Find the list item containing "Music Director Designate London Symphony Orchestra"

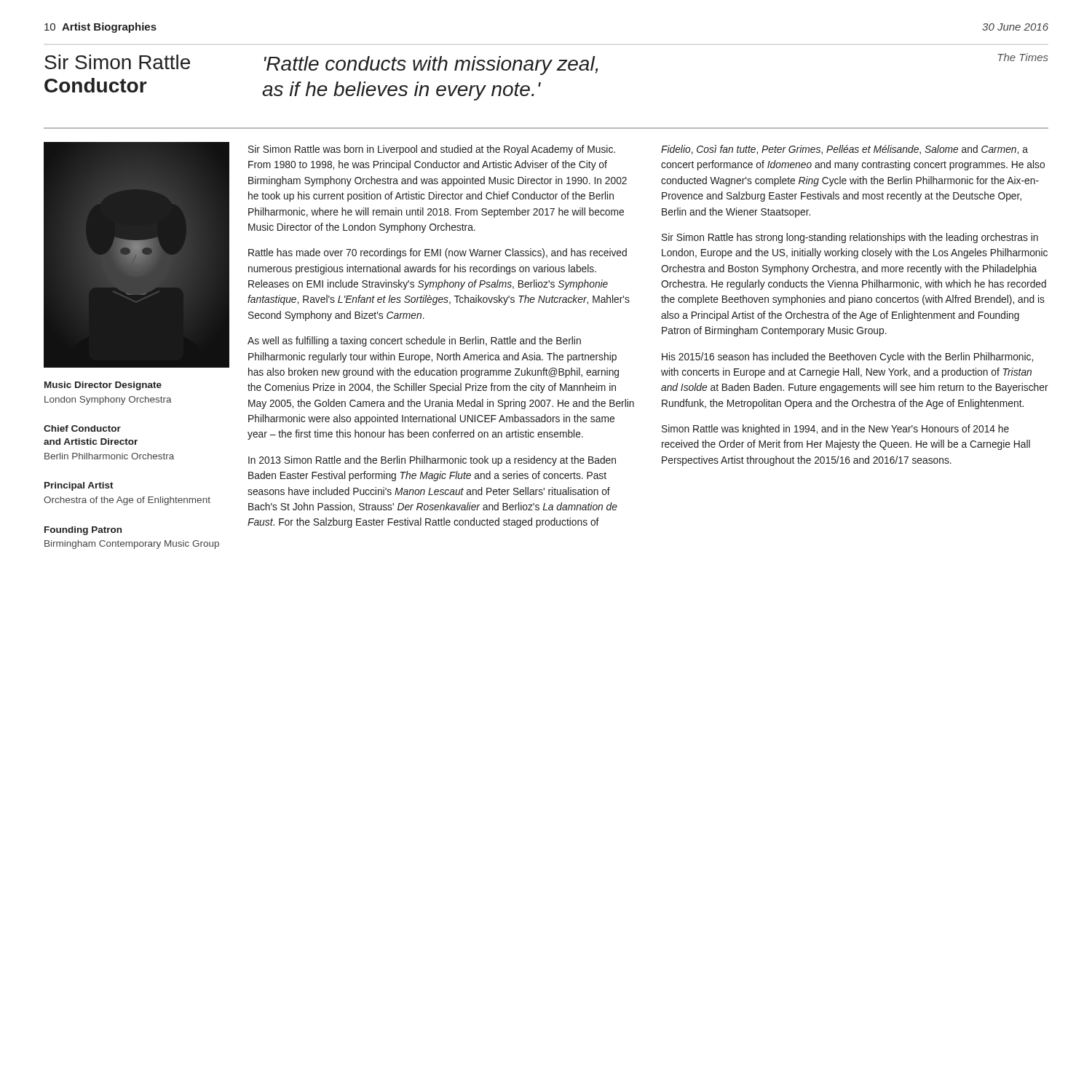(136, 393)
